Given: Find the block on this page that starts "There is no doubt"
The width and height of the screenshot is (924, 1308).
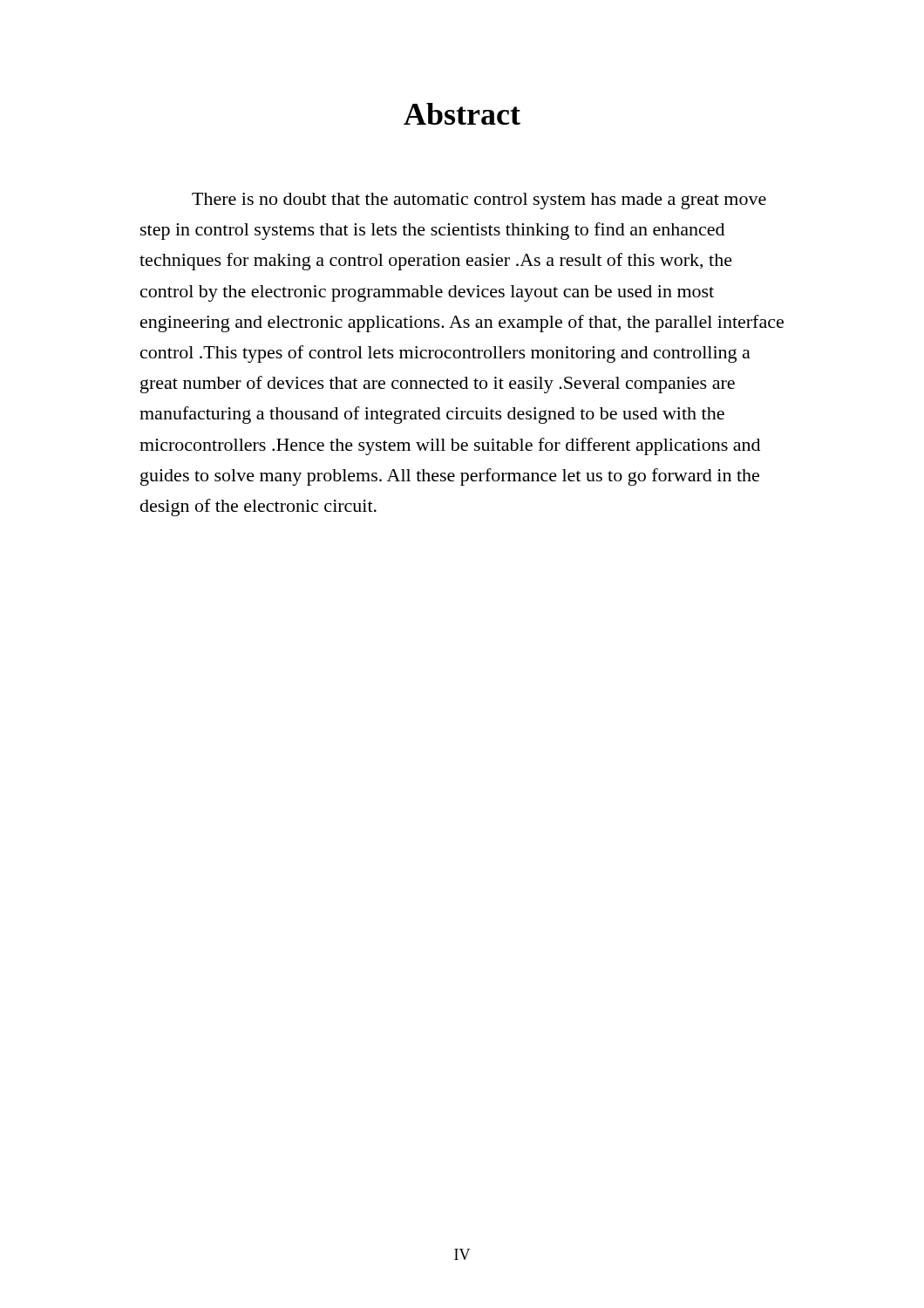Looking at the screenshot, I should click(x=462, y=352).
